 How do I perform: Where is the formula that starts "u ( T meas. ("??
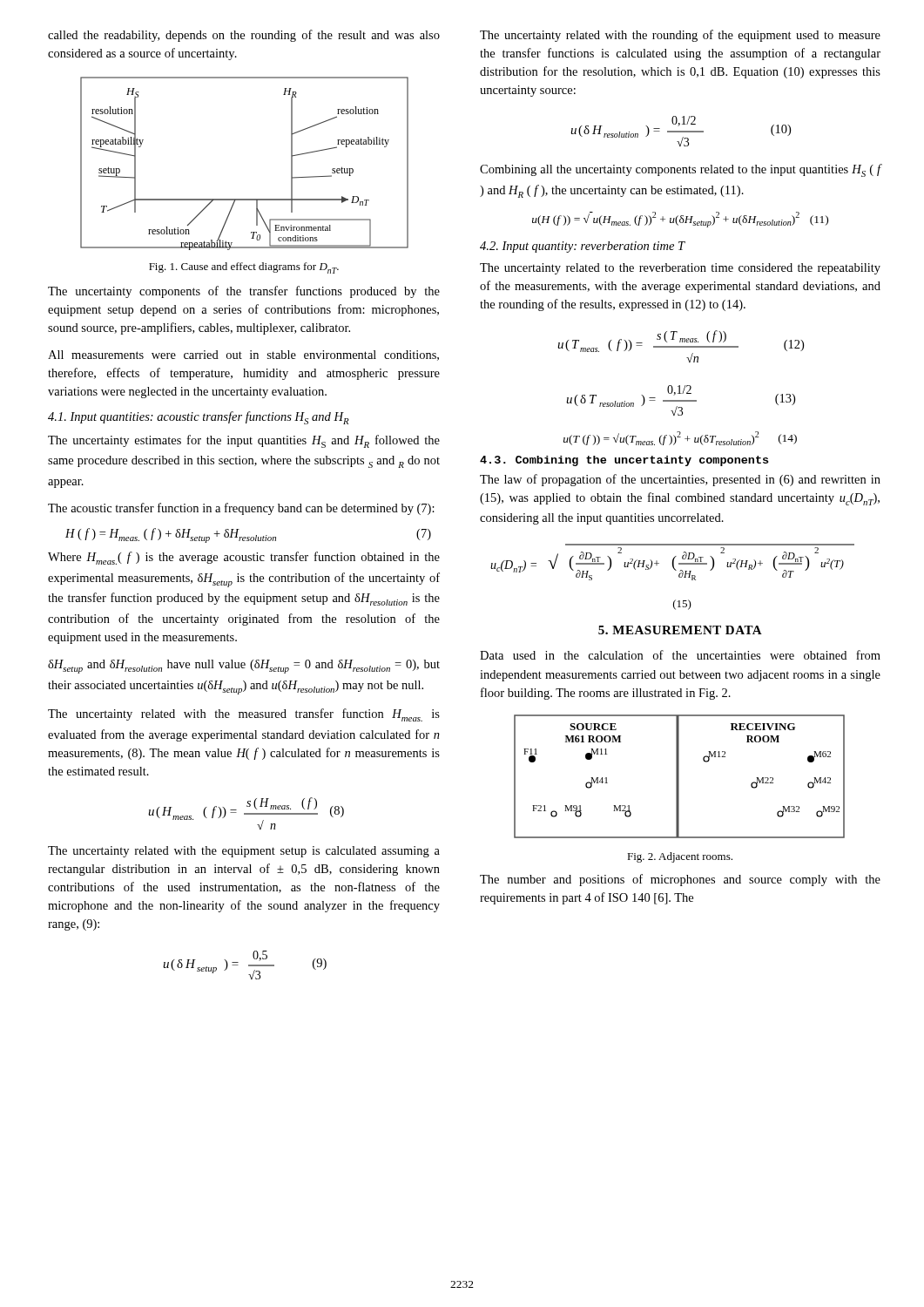coord(680,346)
